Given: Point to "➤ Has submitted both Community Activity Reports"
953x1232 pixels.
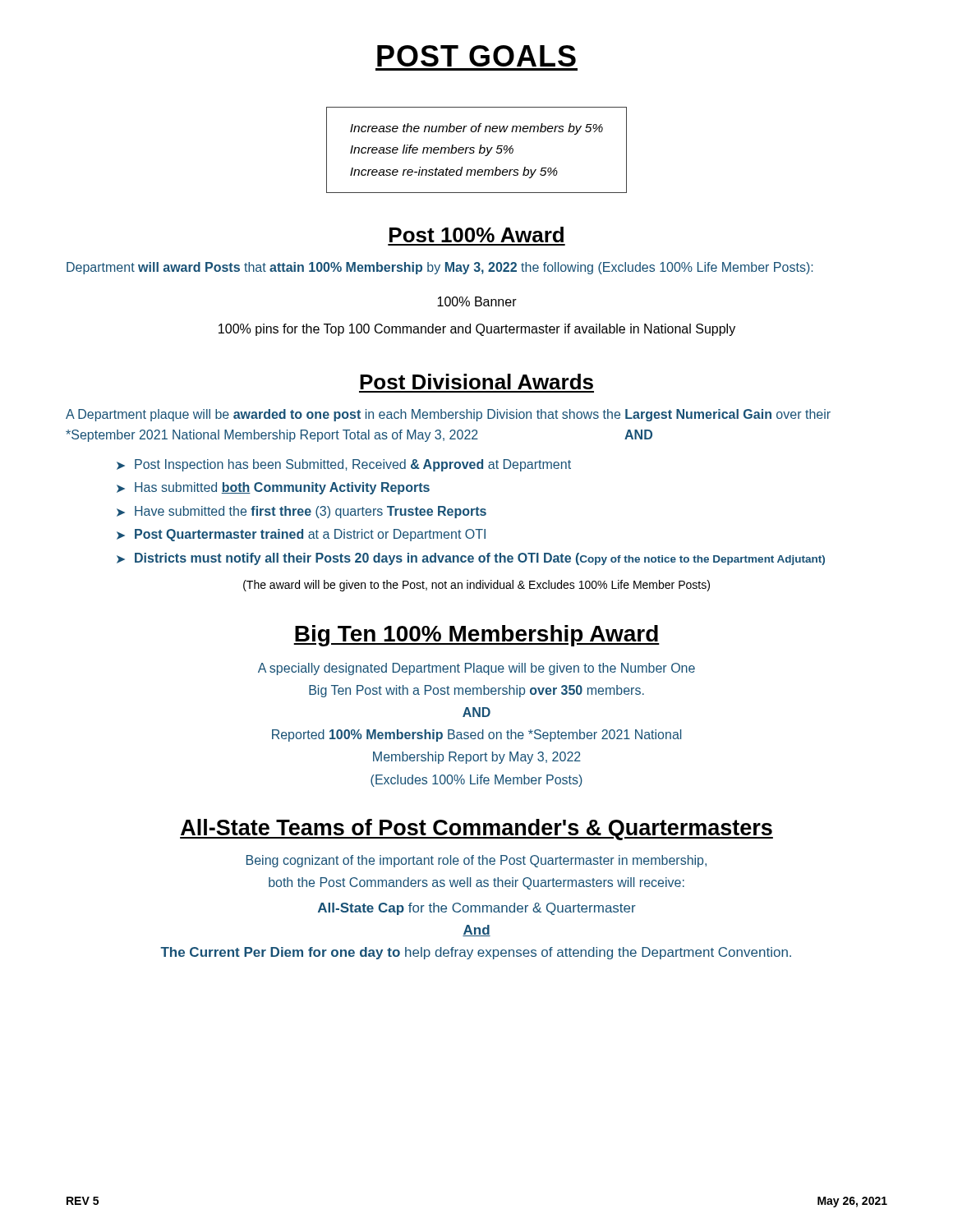Looking at the screenshot, I should click(x=273, y=488).
